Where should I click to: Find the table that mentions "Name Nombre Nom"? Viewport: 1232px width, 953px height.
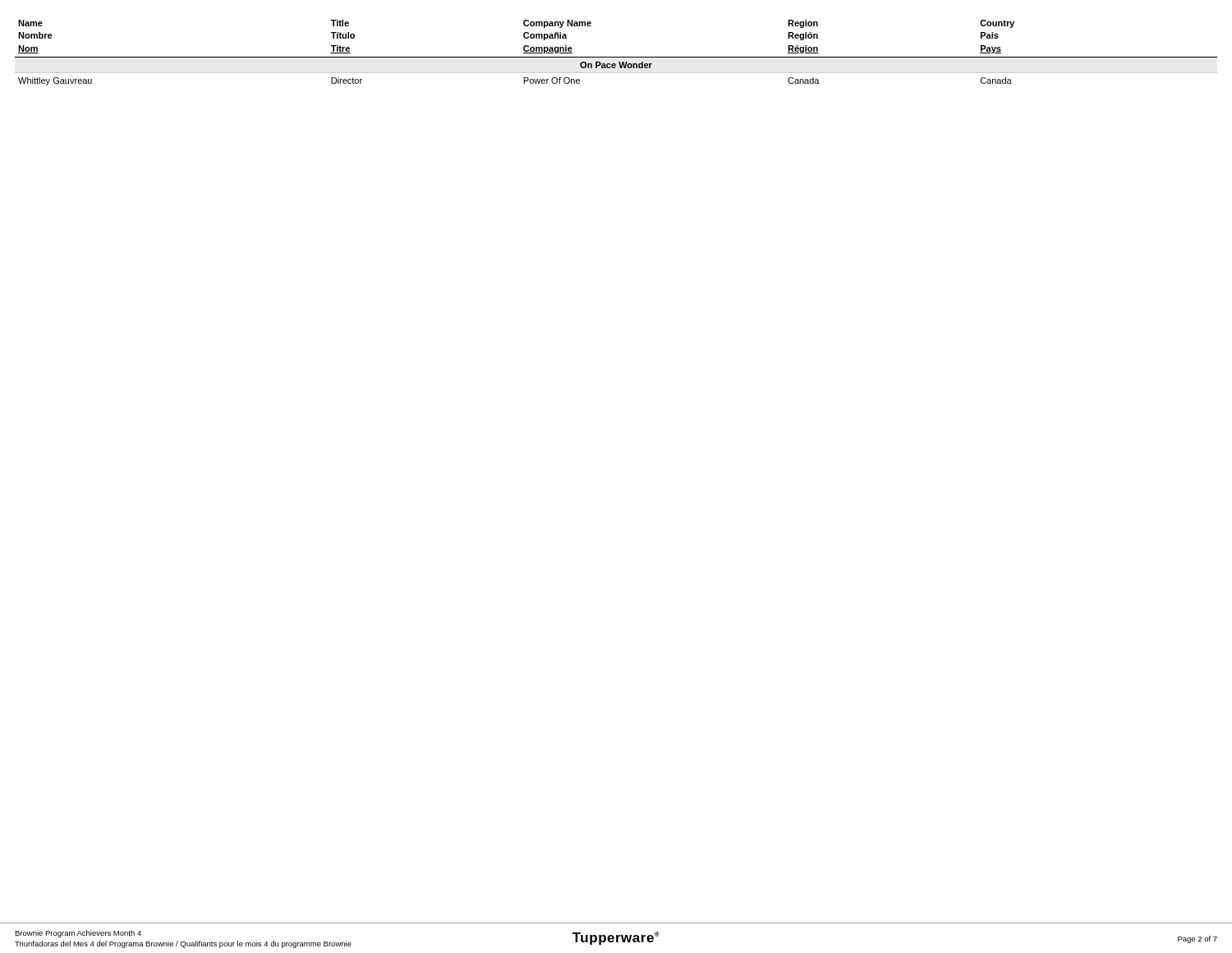coord(616,51)
